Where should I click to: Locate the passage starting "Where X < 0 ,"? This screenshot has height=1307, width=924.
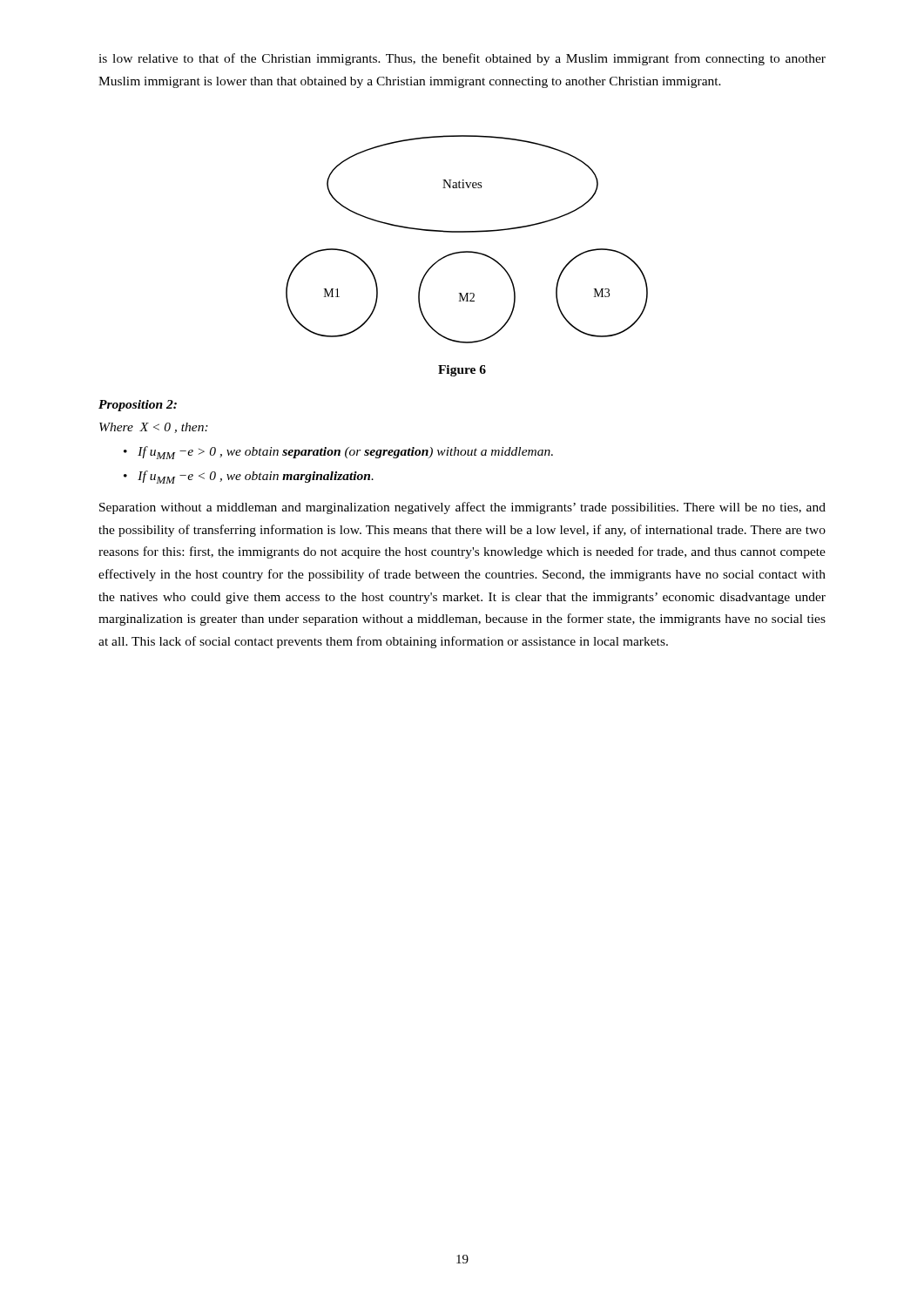pyautogui.click(x=154, y=427)
